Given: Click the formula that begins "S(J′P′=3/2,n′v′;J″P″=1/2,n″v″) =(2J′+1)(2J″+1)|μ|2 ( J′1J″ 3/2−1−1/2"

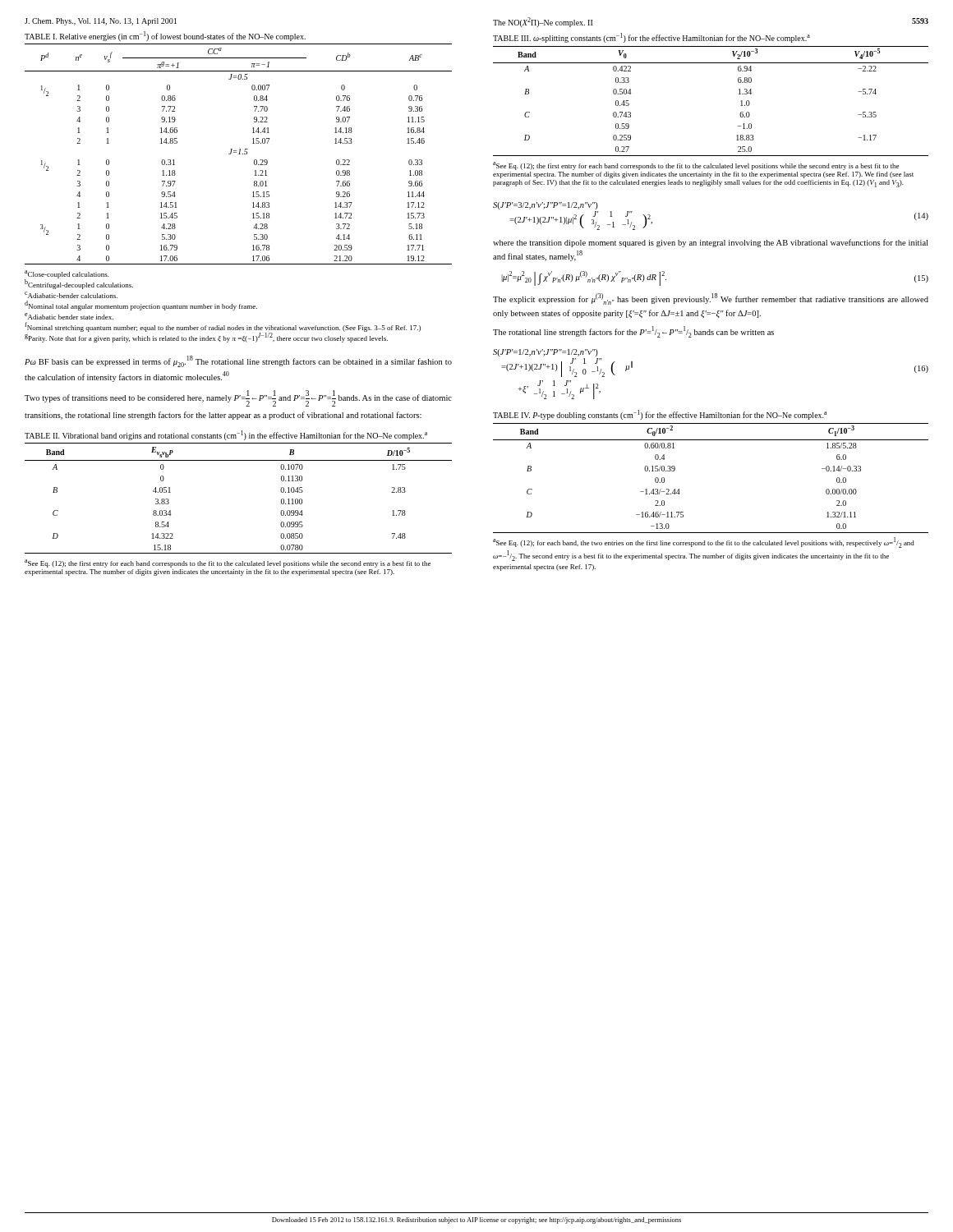Looking at the screenshot, I should [546, 206].
